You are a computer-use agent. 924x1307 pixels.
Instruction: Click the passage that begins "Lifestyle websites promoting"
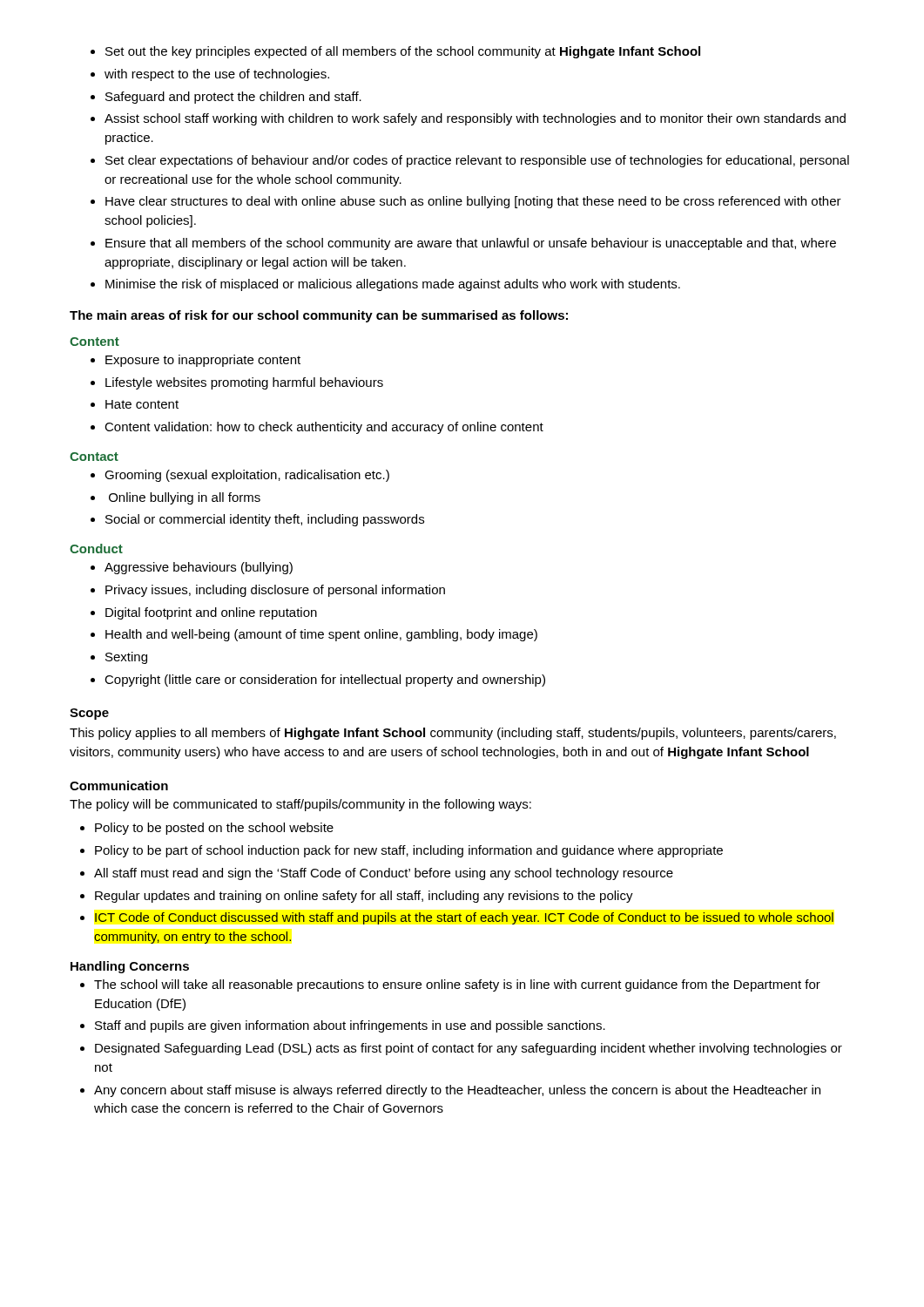click(244, 382)
